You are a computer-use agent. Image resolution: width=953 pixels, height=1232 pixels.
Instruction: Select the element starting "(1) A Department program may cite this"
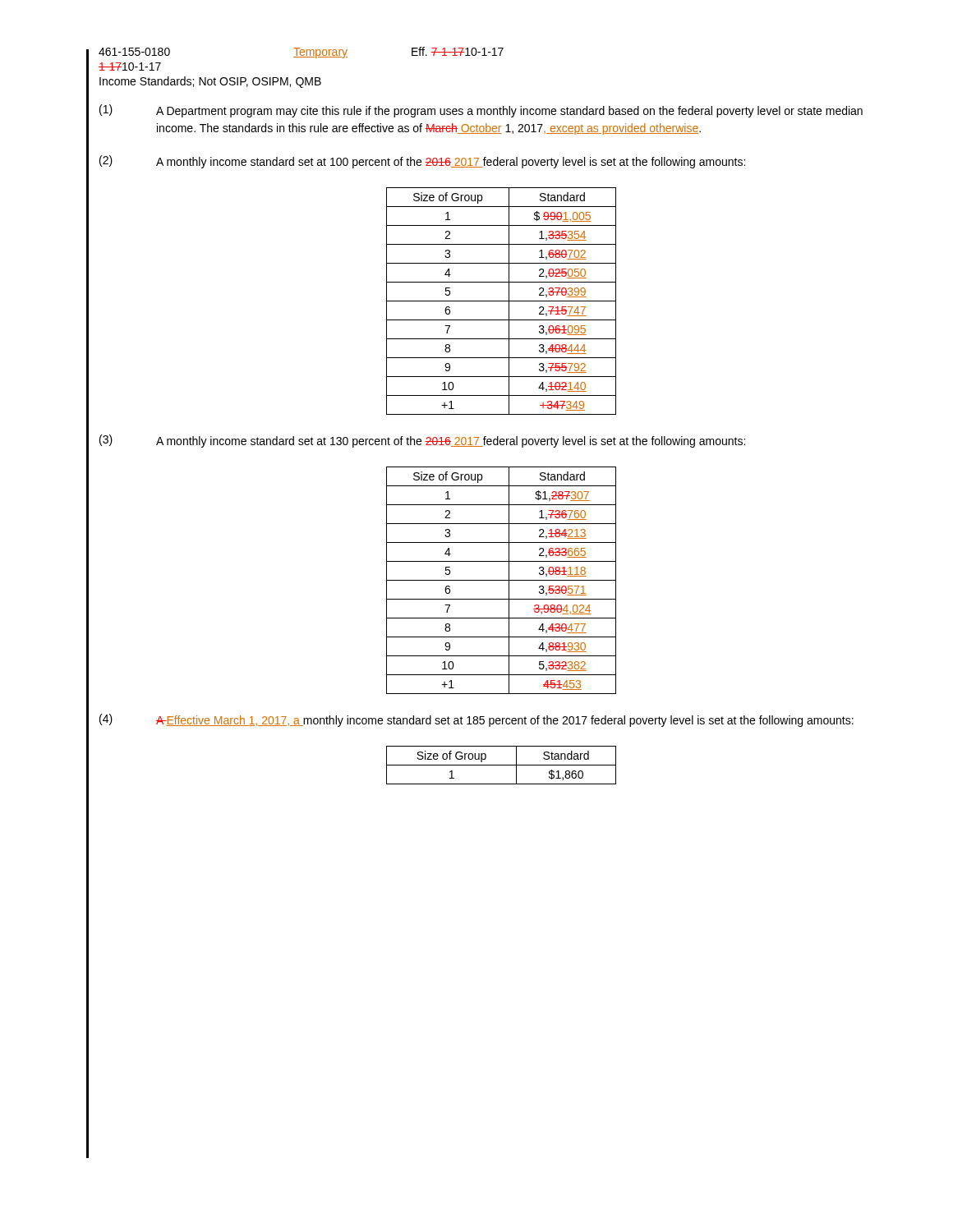(501, 120)
